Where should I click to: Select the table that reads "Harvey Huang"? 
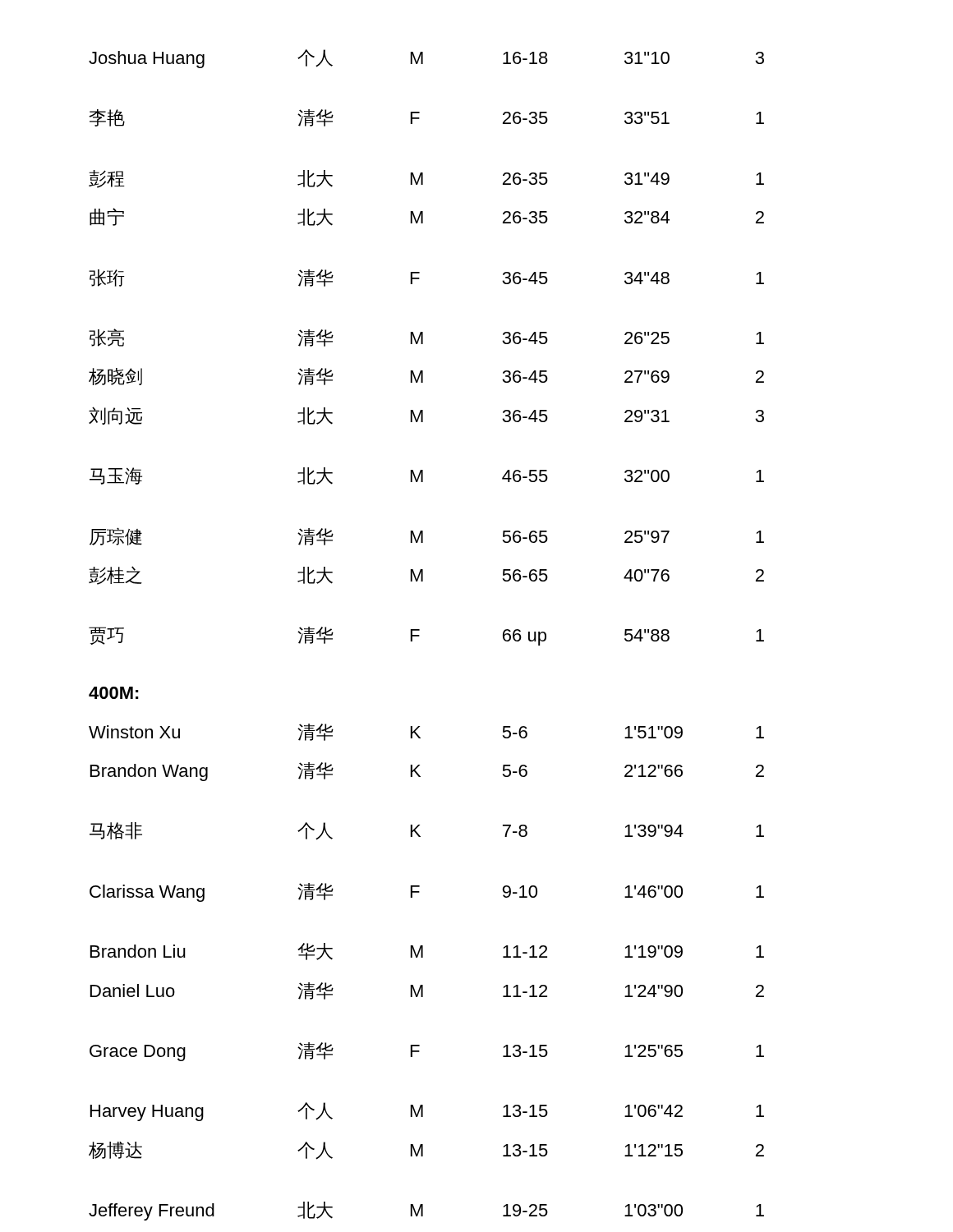(x=444, y=969)
